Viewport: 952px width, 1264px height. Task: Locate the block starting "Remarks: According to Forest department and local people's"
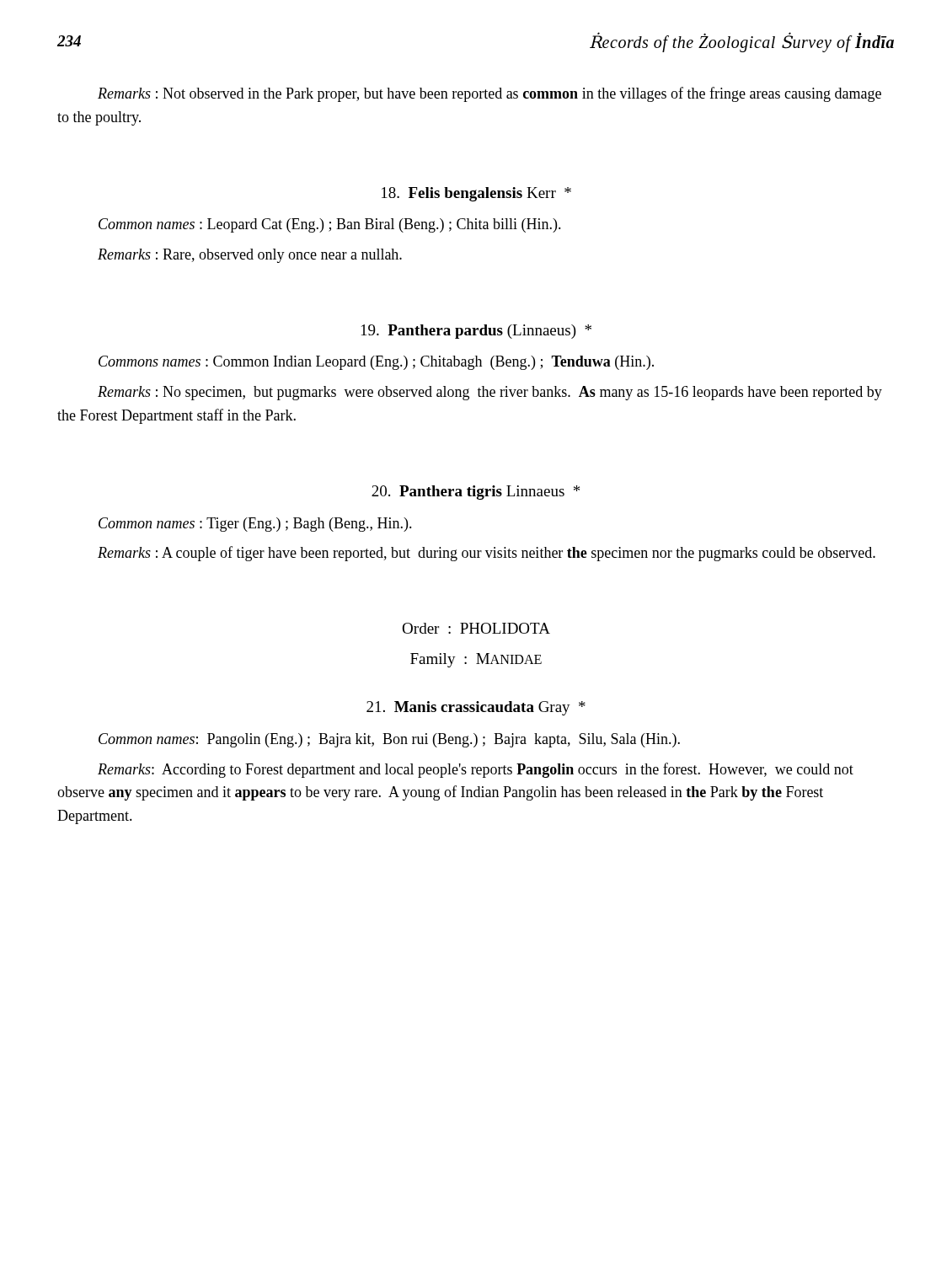coord(455,792)
